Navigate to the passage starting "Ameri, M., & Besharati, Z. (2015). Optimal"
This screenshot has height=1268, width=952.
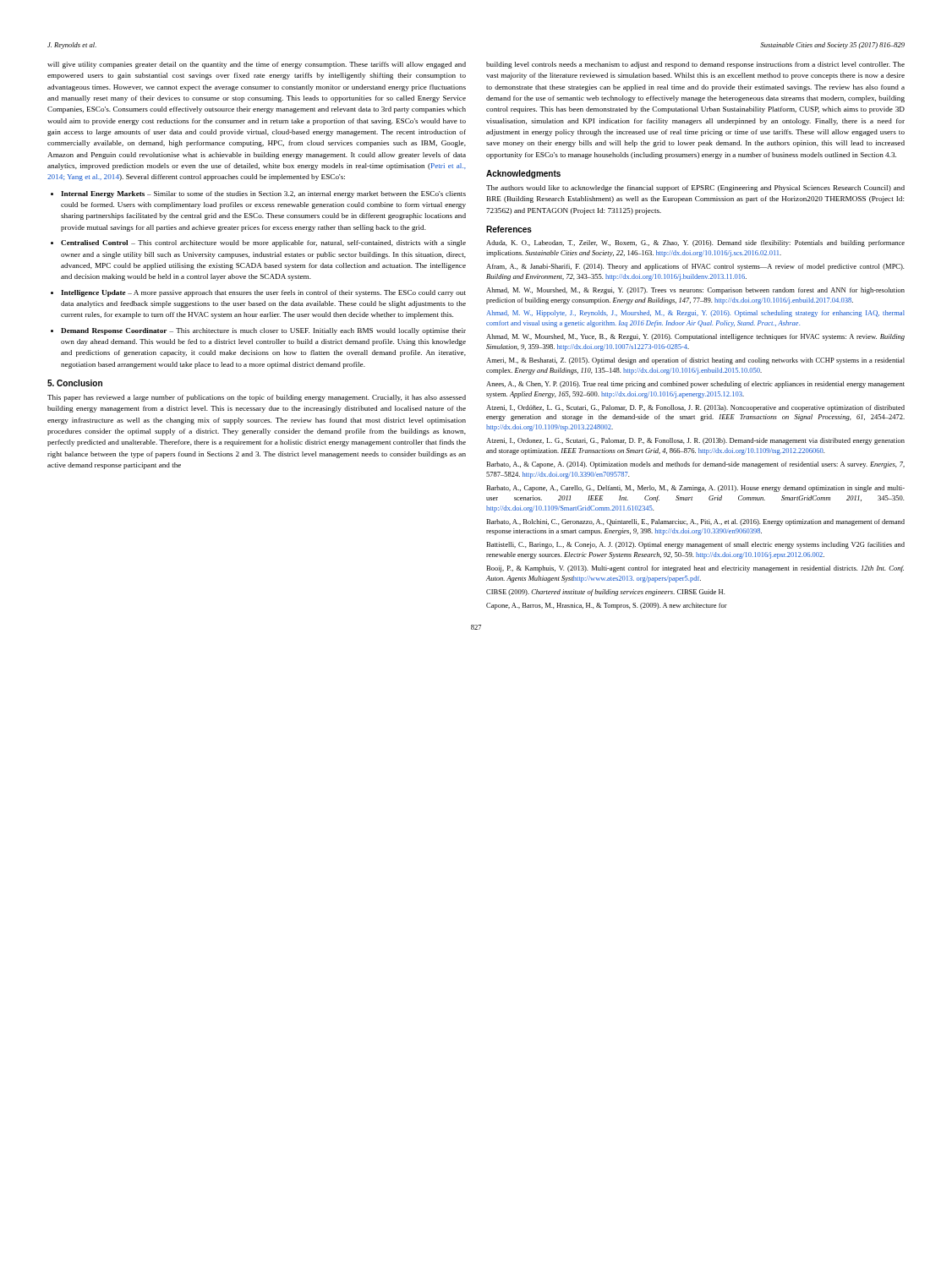point(695,365)
